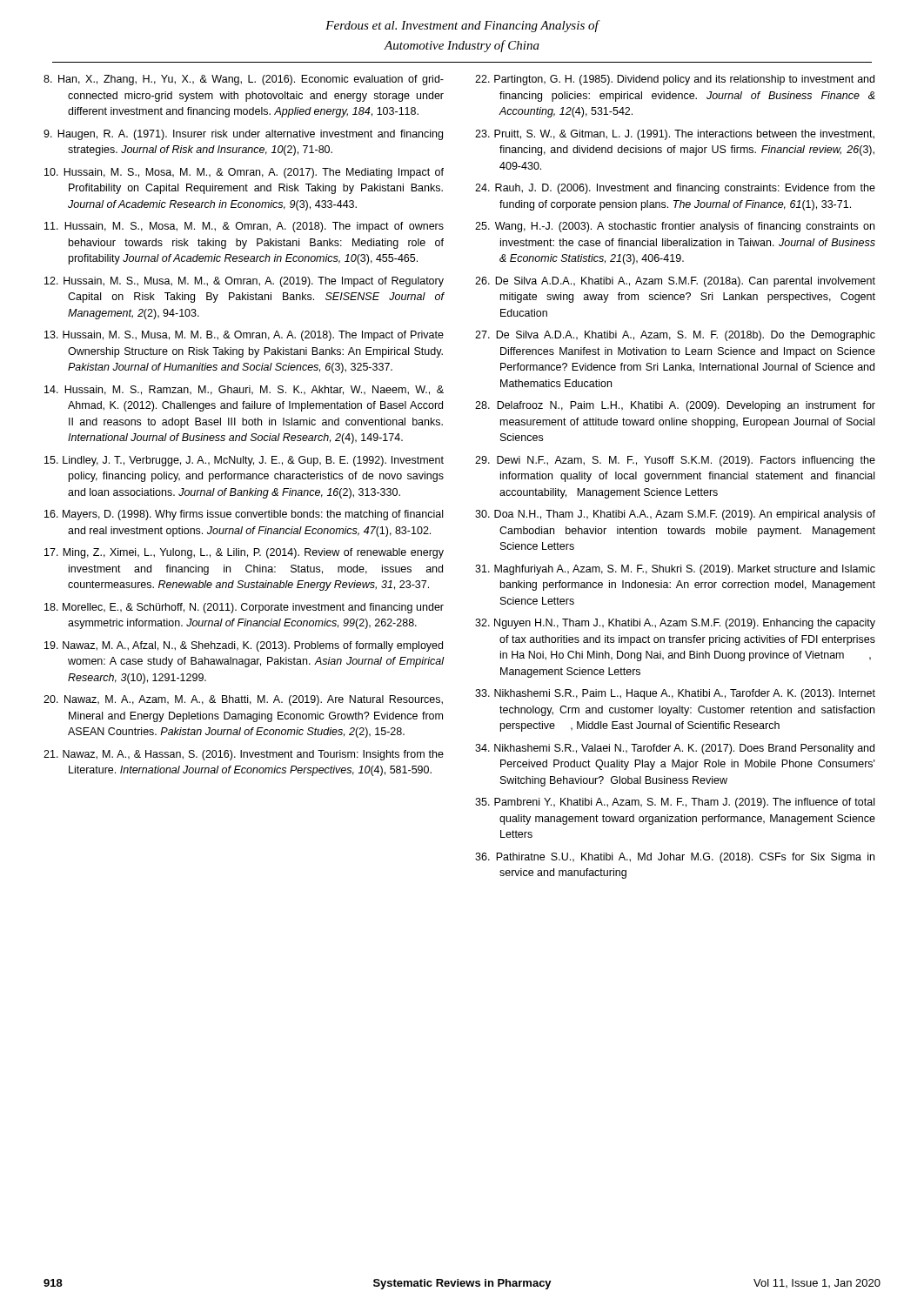This screenshot has width=924, height=1305.
Task: Locate the block of text that opens with "15. Lindley, J. T., Verbrugge,"
Action: point(244,476)
